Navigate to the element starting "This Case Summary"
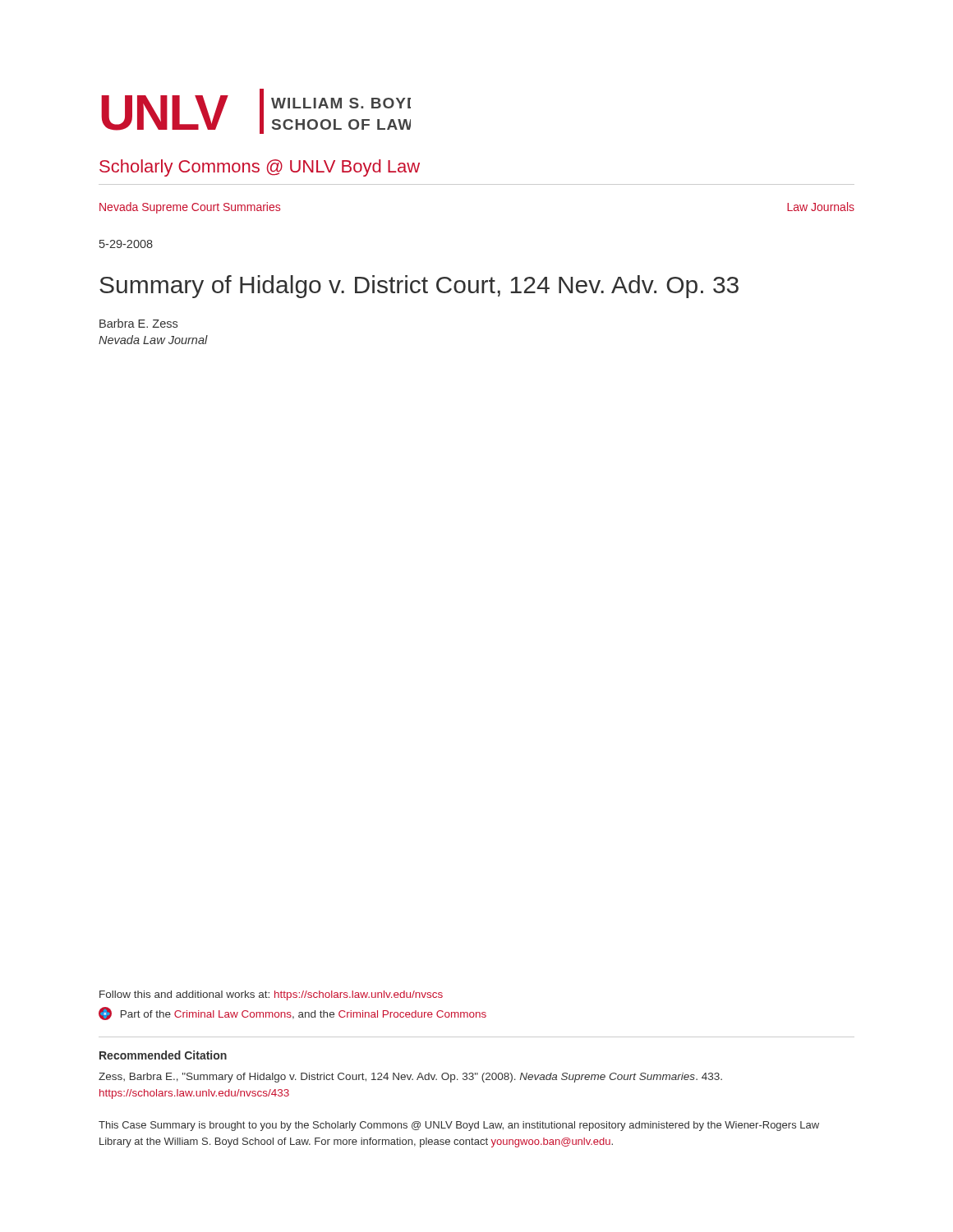 click(x=459, y=1133)
